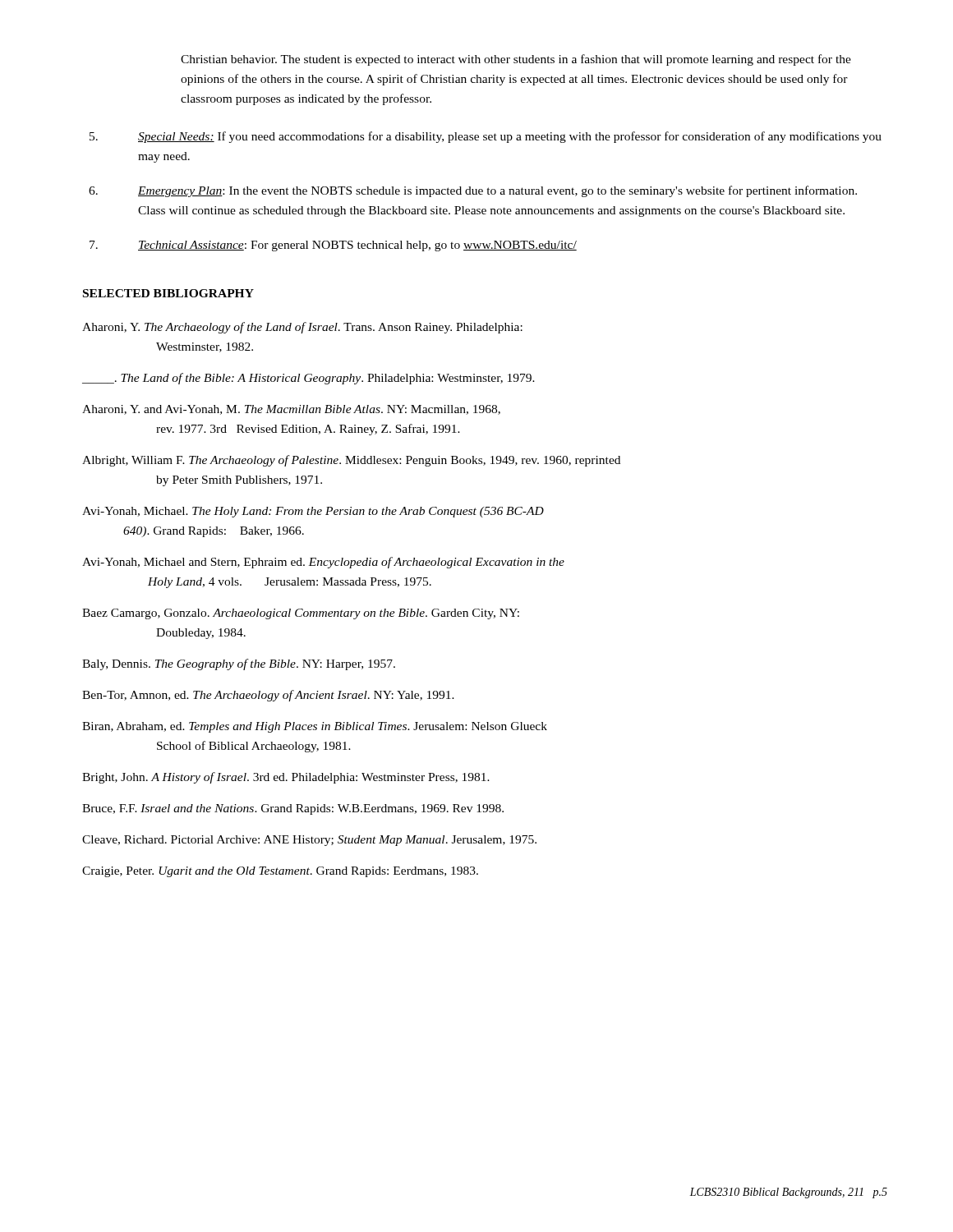Where is the passage that starts "Aharoni, Y. and Avi-Yonah, M. The"?
This screenshot has width=953, height=1232.
292,420
